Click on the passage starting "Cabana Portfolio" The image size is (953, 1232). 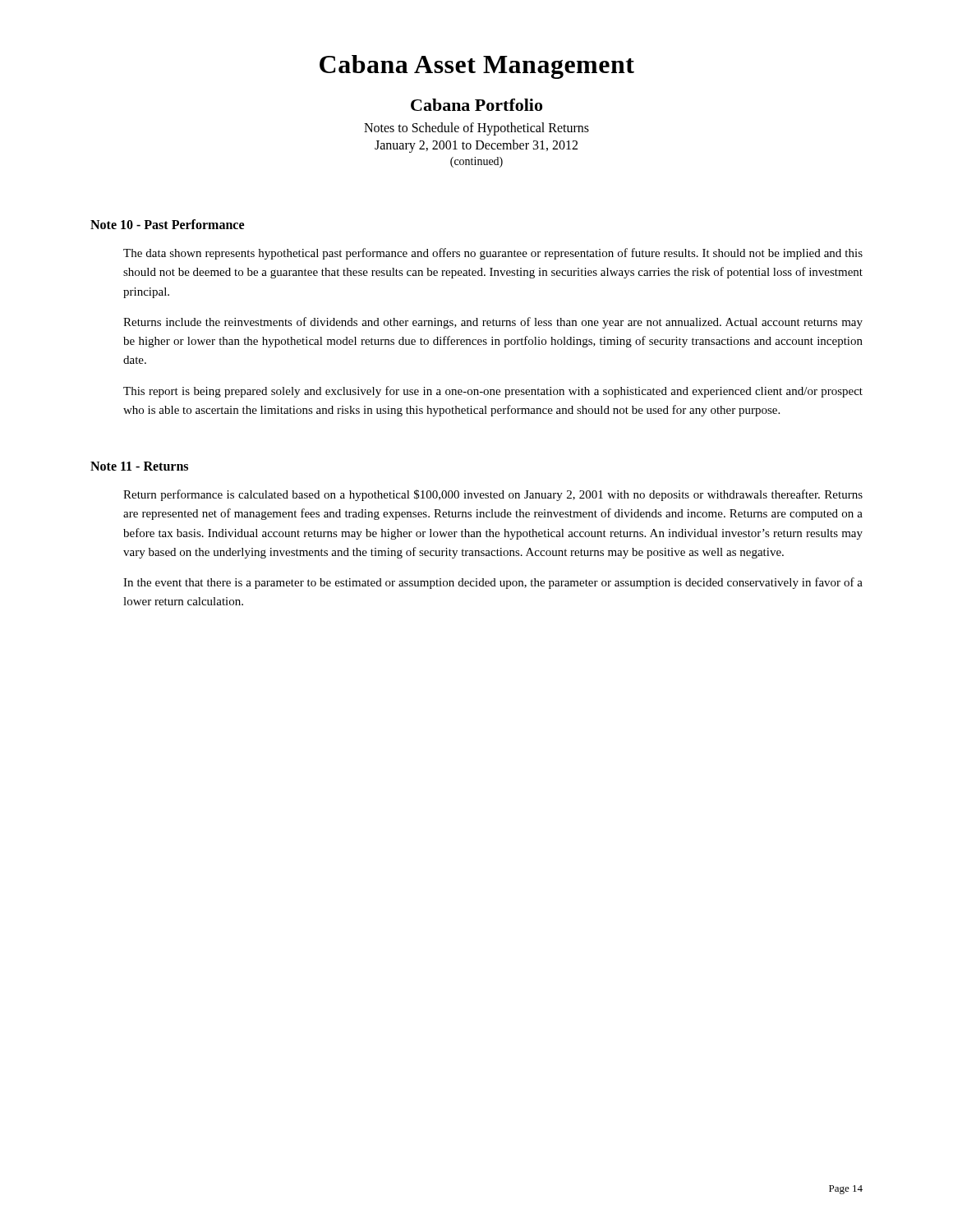[x=476, y=105]
